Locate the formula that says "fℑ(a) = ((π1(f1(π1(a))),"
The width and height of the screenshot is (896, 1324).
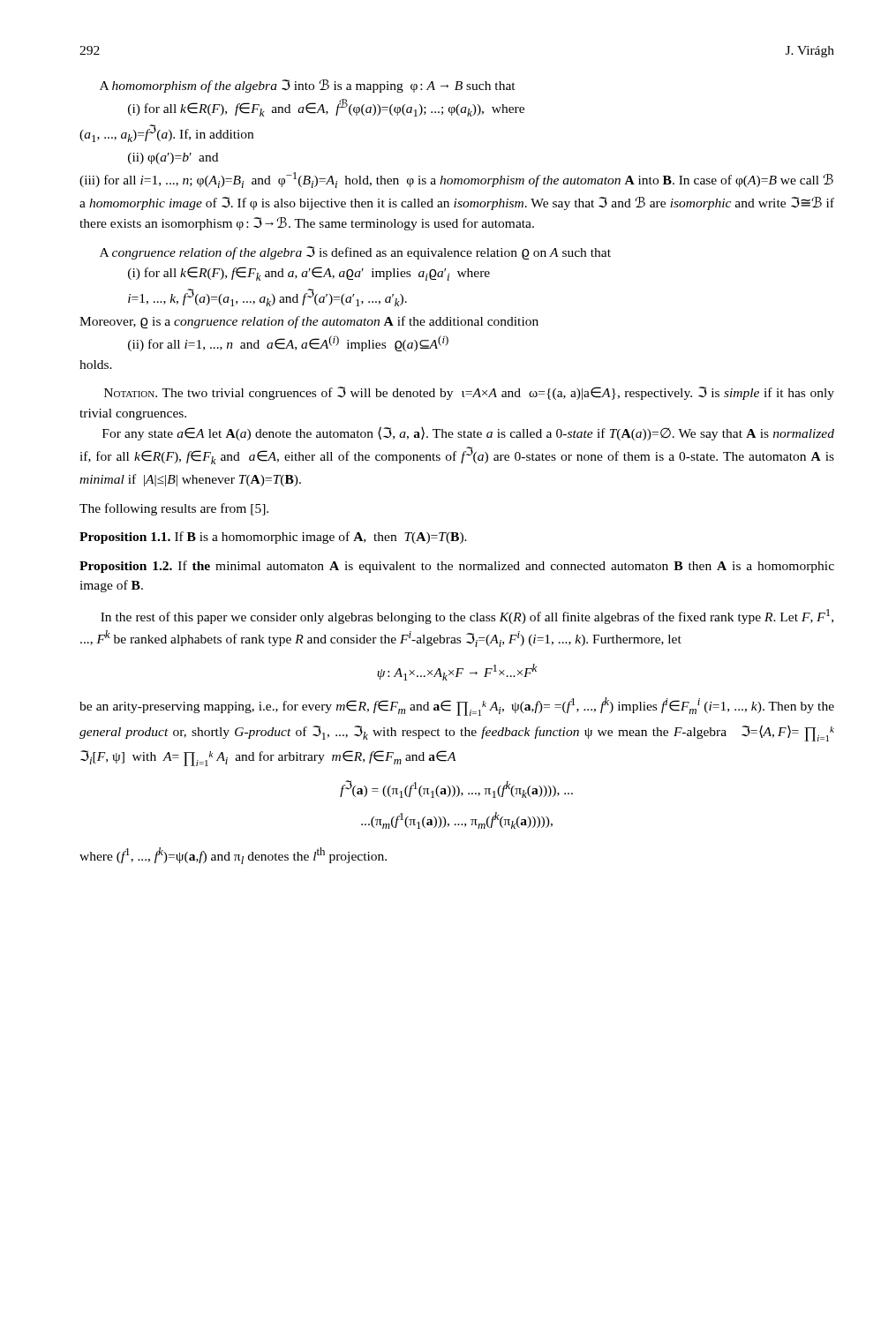[457, 790]
